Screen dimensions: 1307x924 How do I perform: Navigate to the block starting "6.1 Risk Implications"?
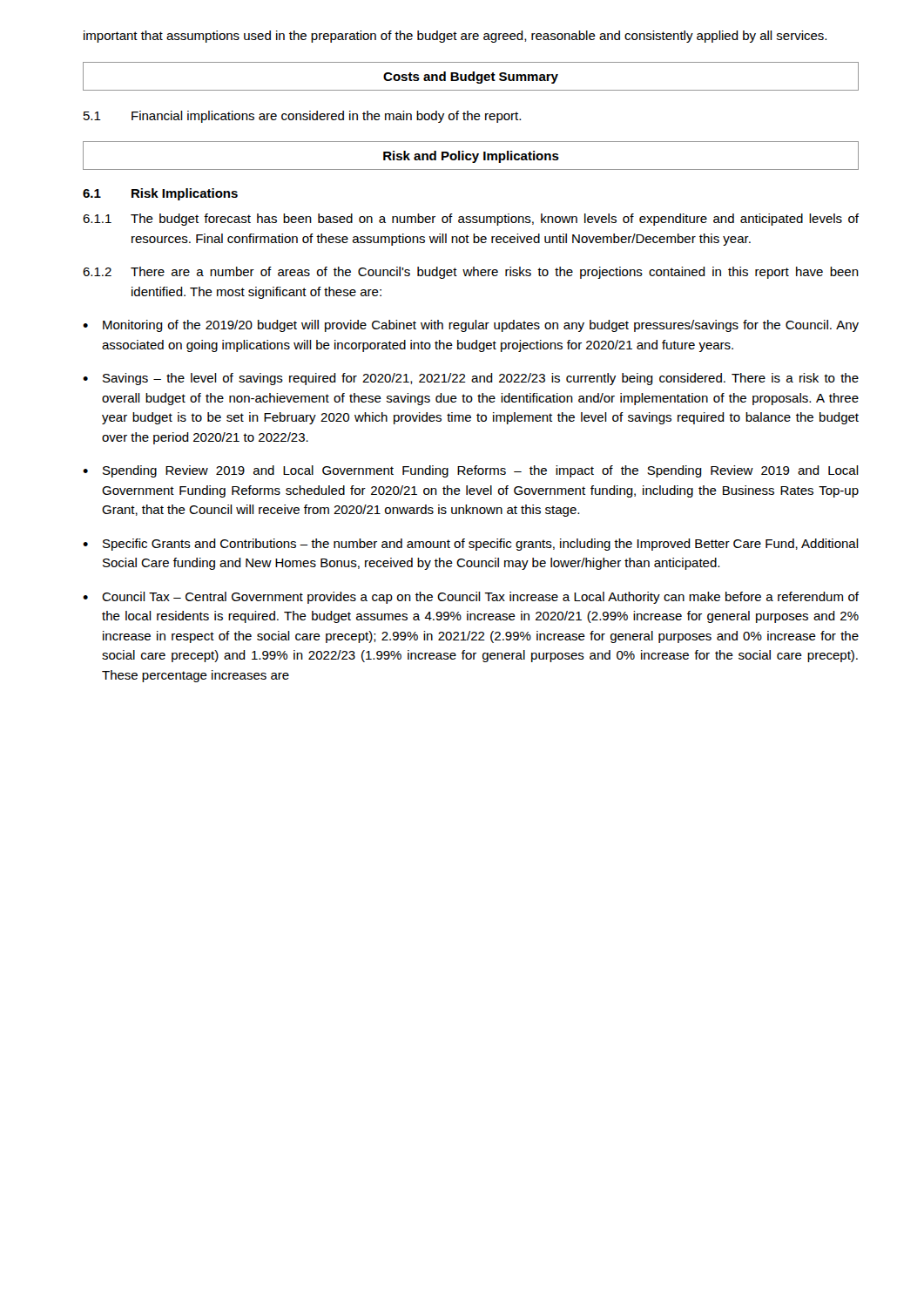(x=160, y=194)
